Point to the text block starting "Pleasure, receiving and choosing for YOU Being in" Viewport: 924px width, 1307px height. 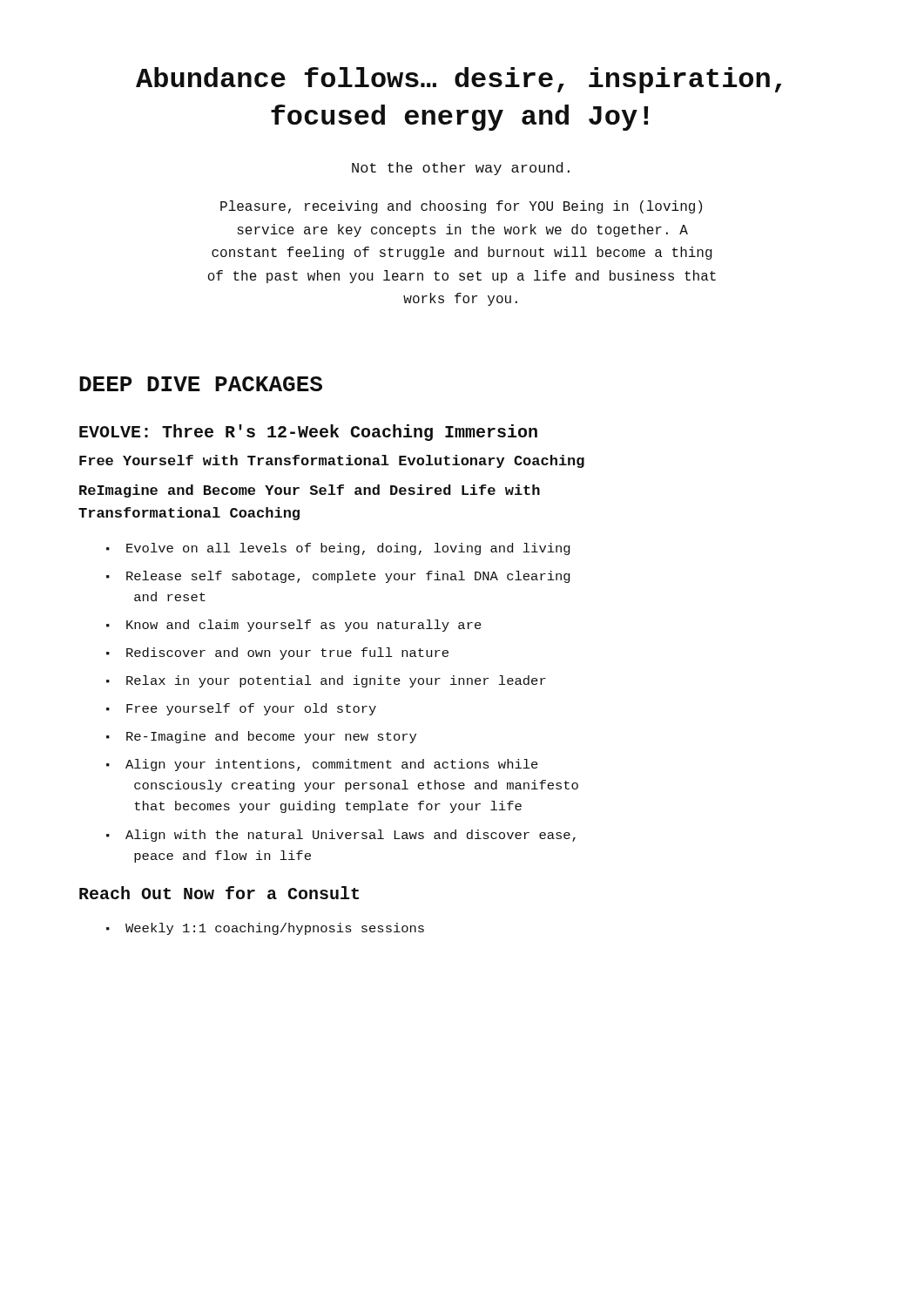pos(462,254)
